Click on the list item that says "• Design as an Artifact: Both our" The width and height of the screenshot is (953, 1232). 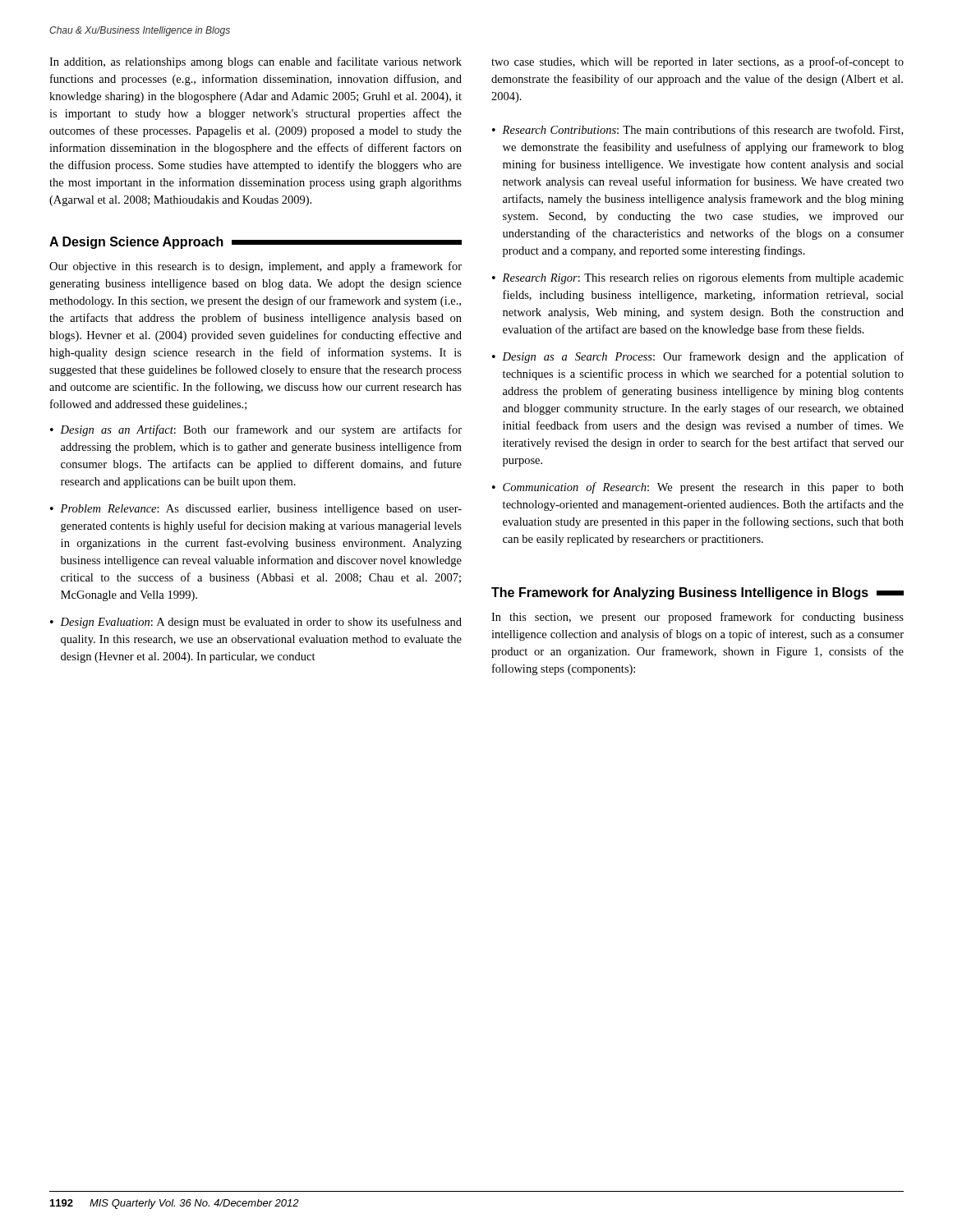coord(255,456)
